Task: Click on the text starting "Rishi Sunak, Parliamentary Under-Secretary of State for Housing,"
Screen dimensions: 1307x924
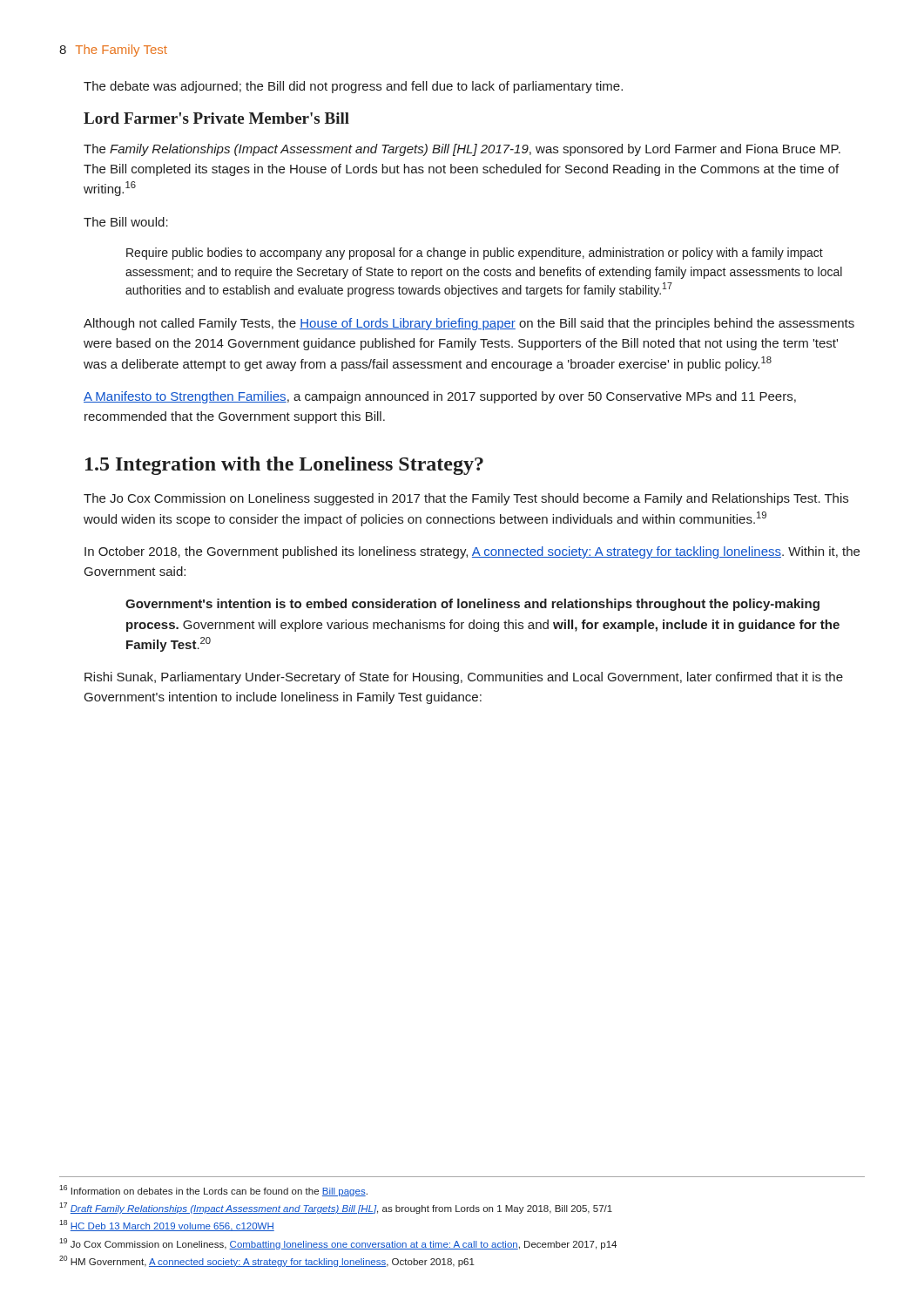Action: (x=474, y=687)
